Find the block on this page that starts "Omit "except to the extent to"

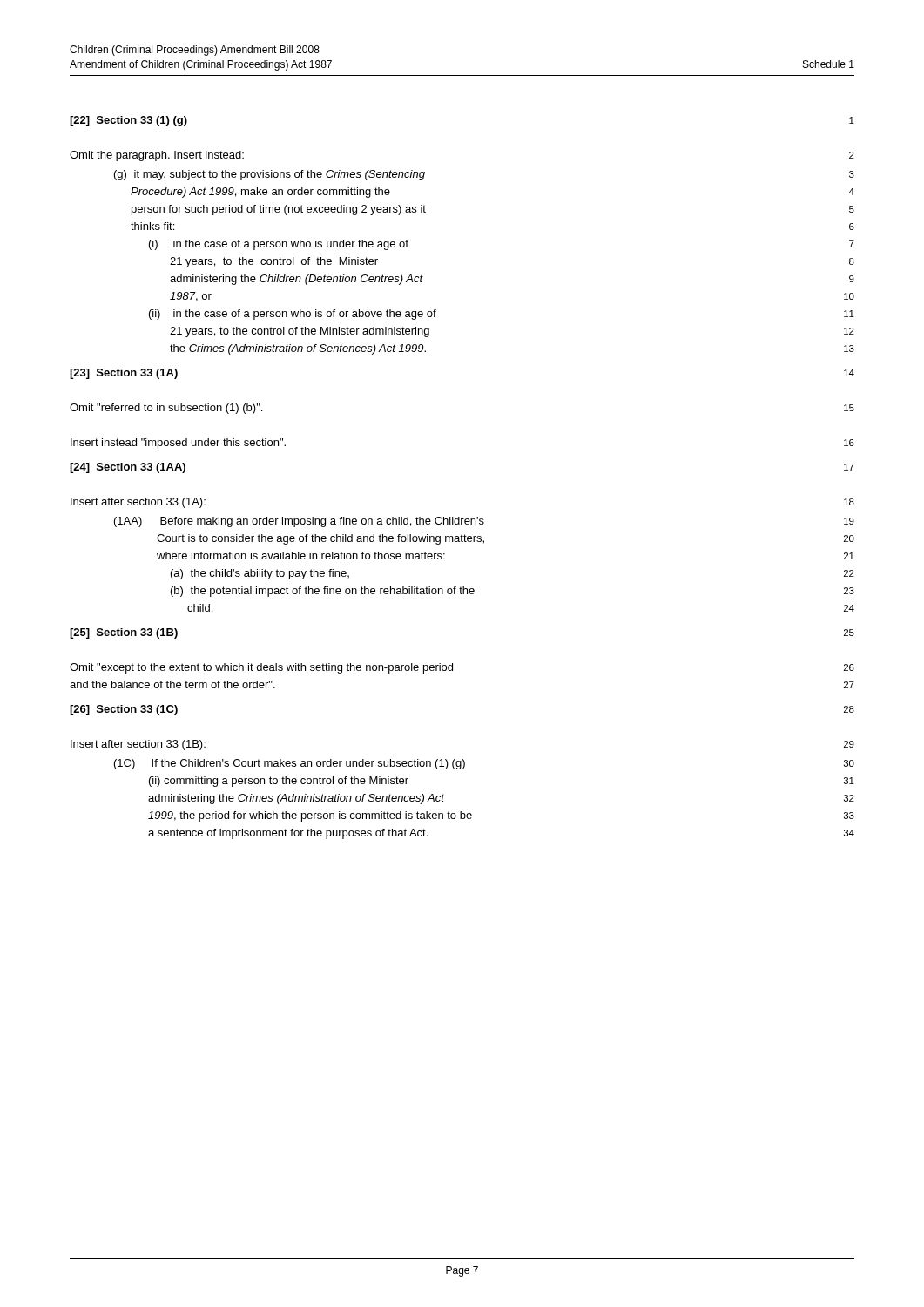[262, 667]
